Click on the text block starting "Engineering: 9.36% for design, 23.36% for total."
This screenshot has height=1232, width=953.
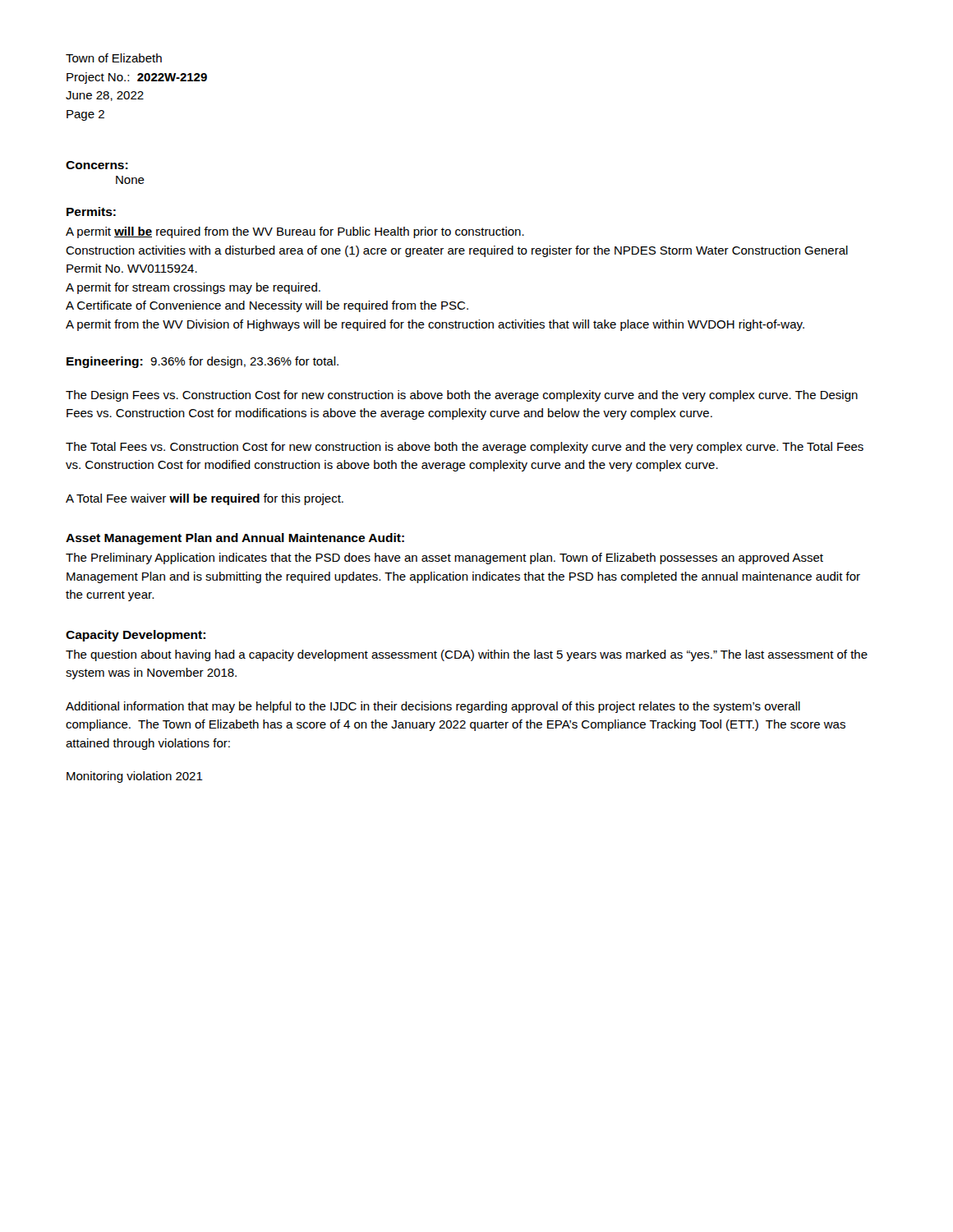coord(203,361)
